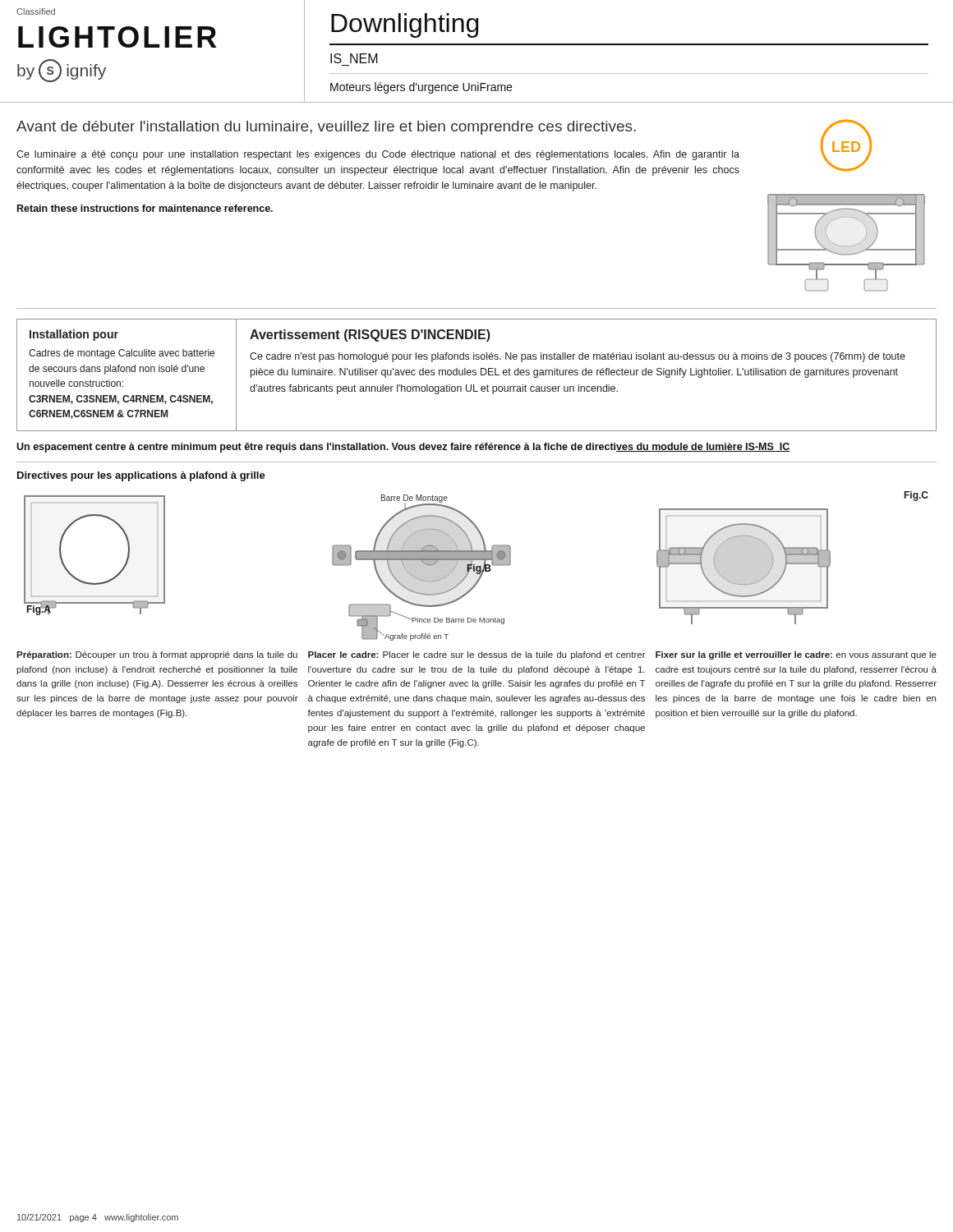The width and height of the screenshot is (953, 1232).
Task: Point to the block beginning "Préparation: Découper un trou à format approprié"
Action: click(157, 684)
